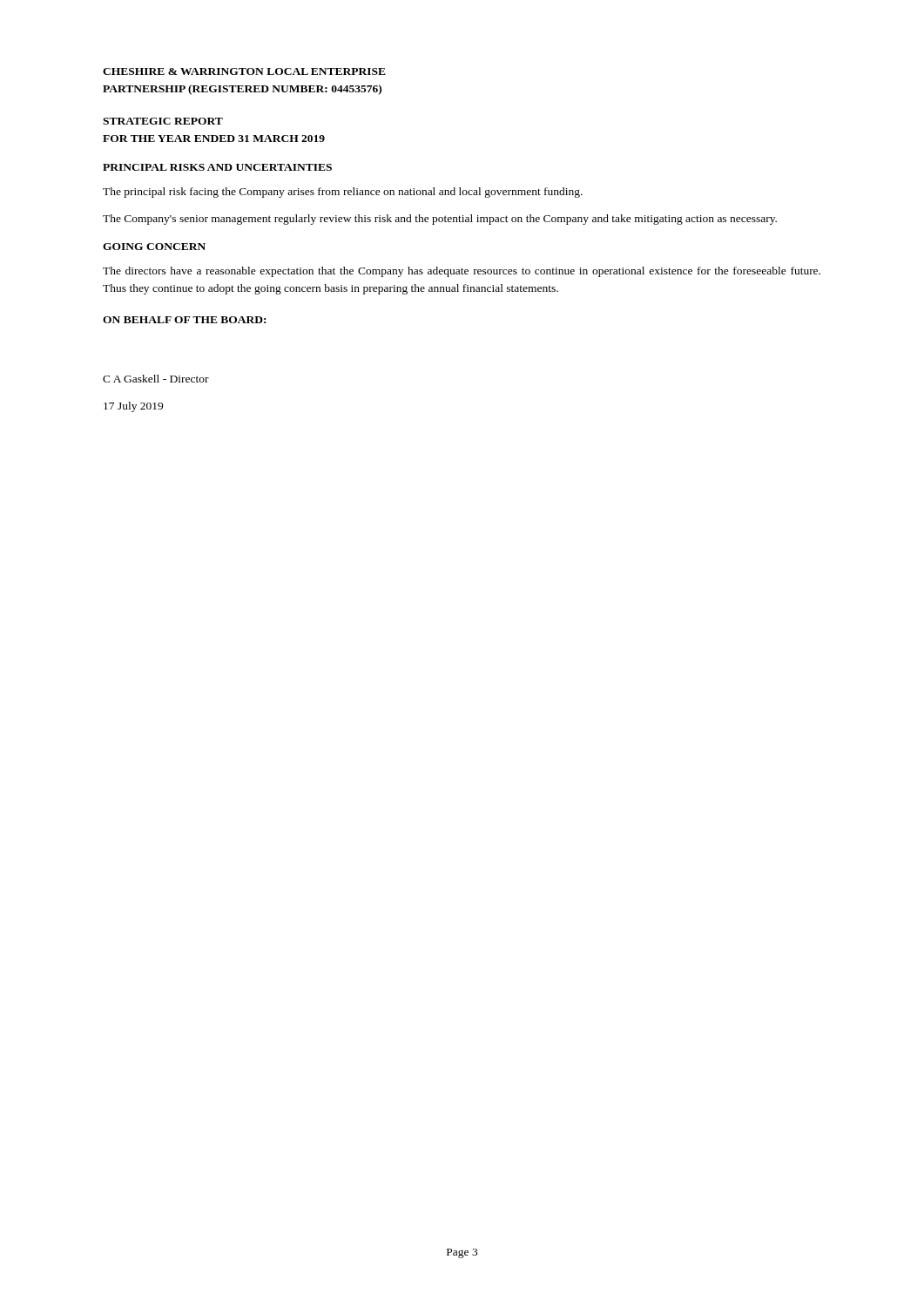Locate the block starting "The Company's senior management regularly review this risk"
Screen dimensions: 1307x924
point(440,218)
